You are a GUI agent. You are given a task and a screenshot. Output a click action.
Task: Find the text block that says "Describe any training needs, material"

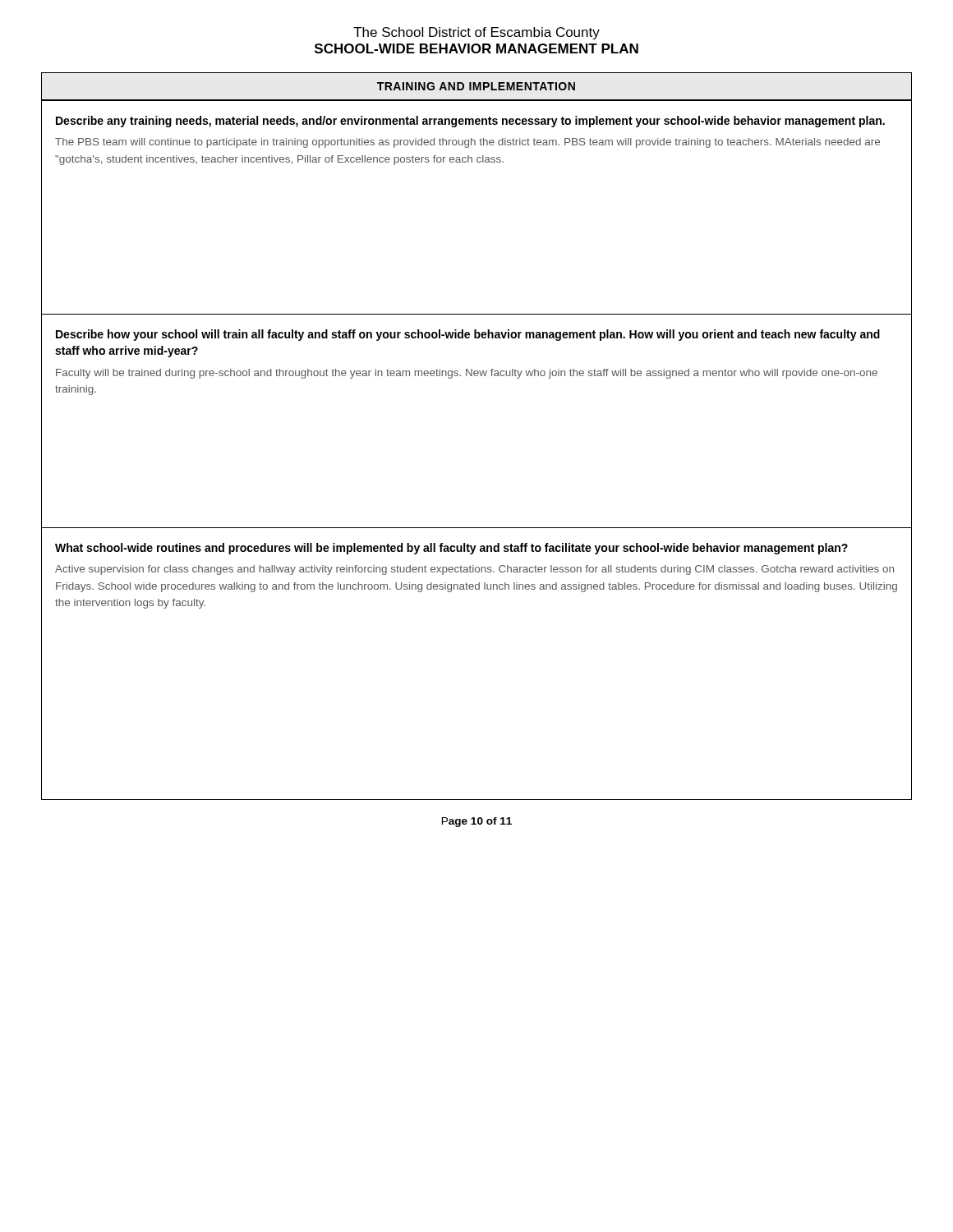[476, 140]
